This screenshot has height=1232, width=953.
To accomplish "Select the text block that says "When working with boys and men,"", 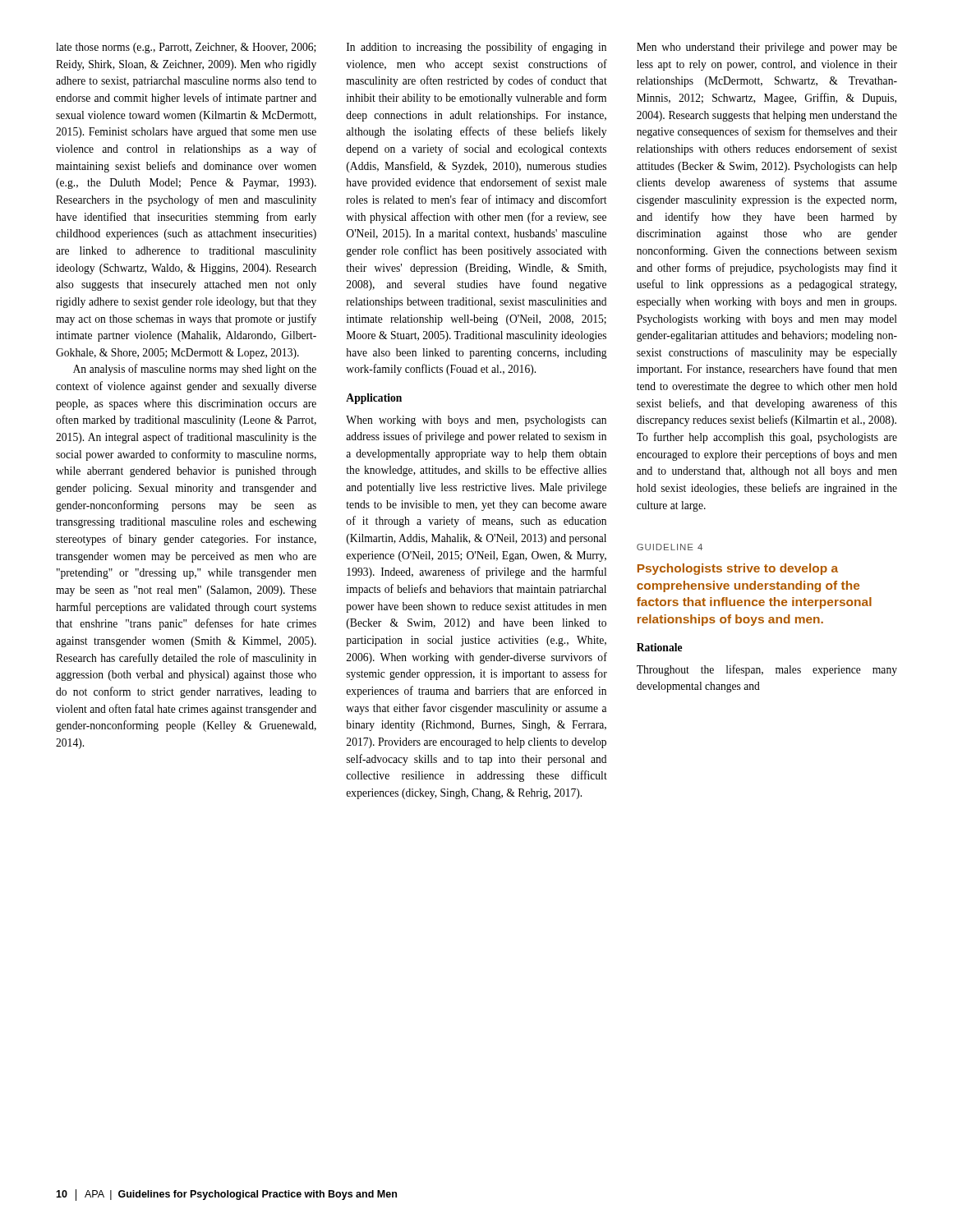I will (476, 607).
